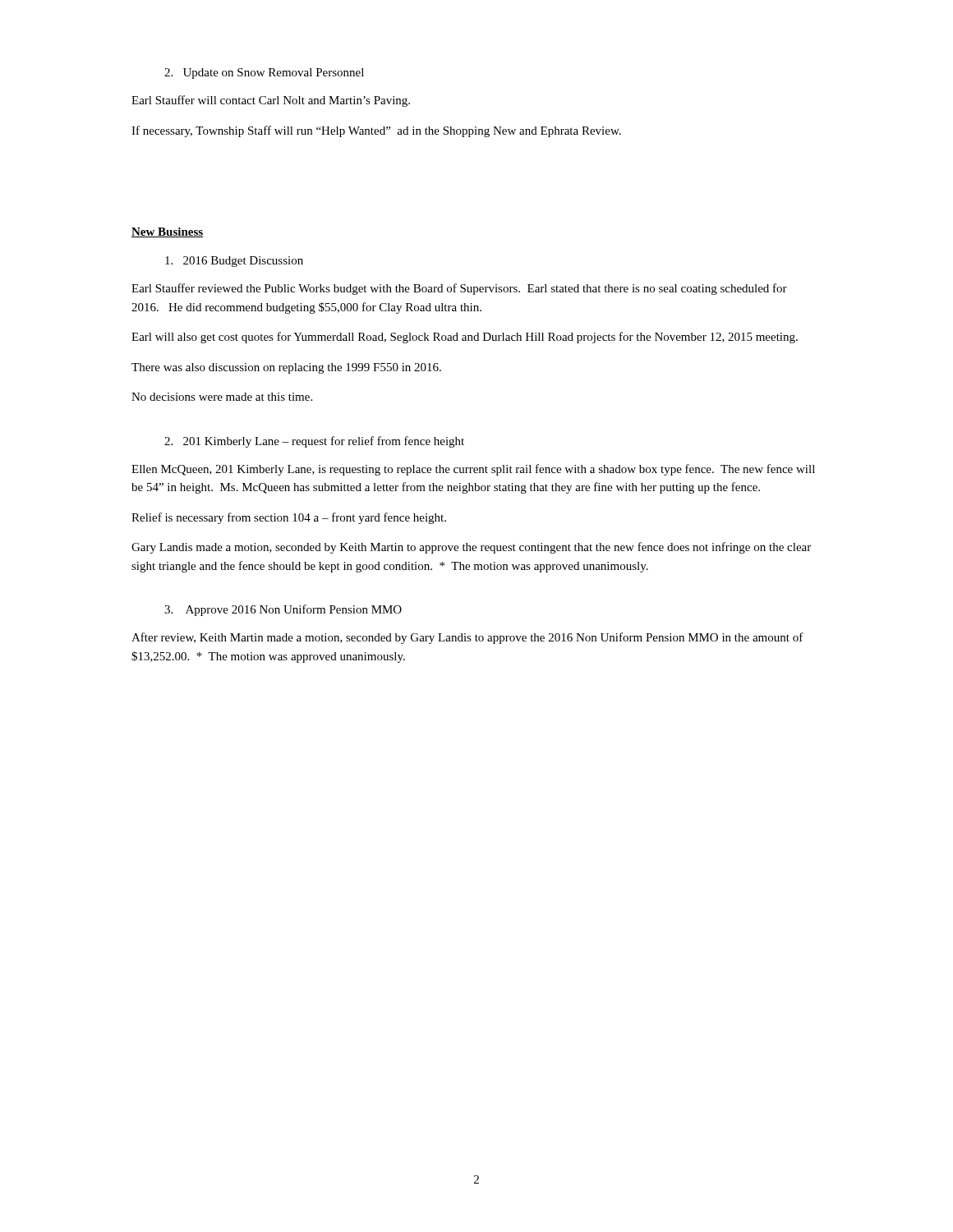Locate the section header containing "New Business"
This screenshot has width=953, height=1232.
tap(167, 232)
